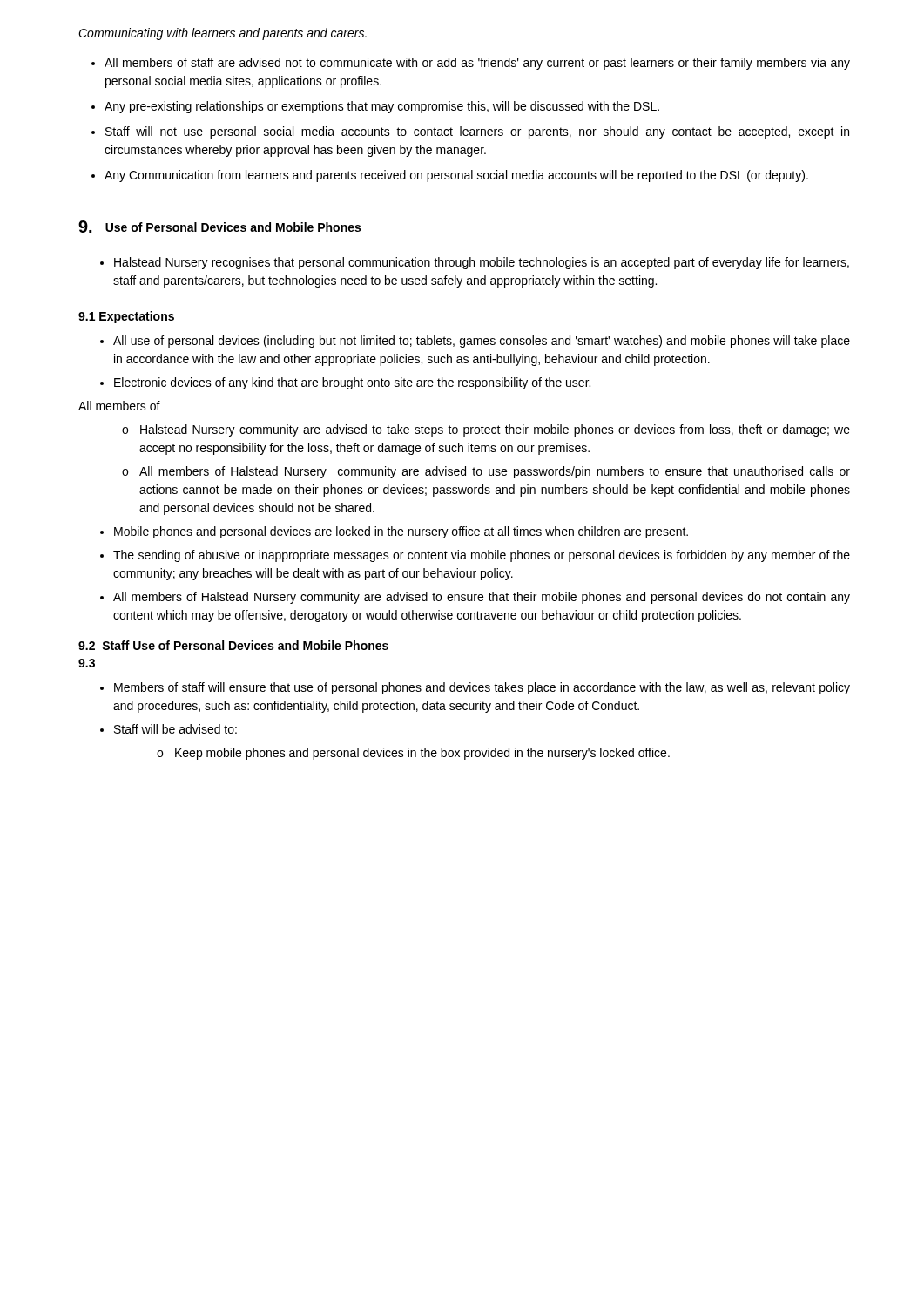Screen dimensions: 1307x924
Task: Locate the block of text that opens with "Members of staff will ensure that"
Action: tap(482, 697)
